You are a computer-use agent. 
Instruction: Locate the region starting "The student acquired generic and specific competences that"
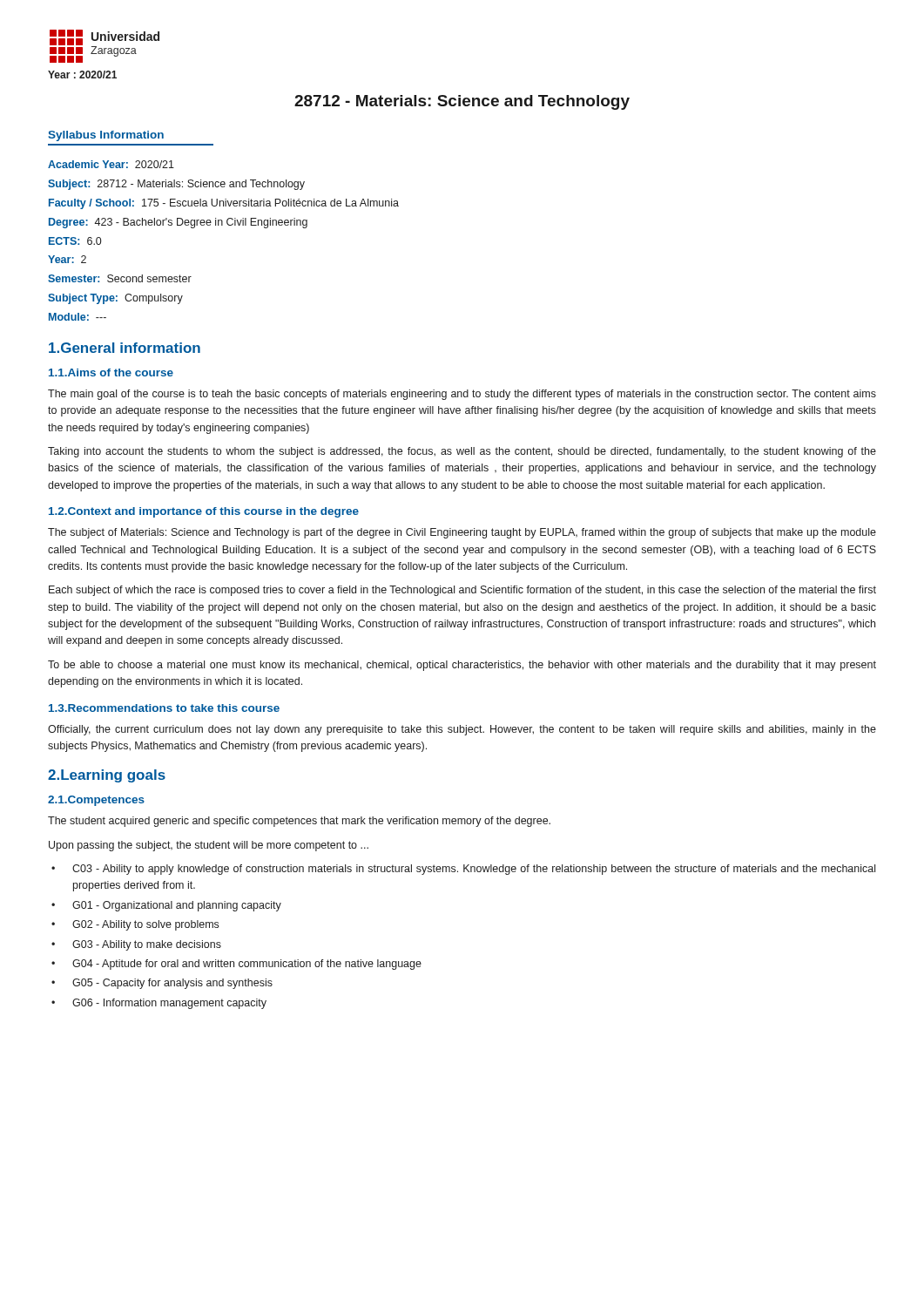click(300, 821)
